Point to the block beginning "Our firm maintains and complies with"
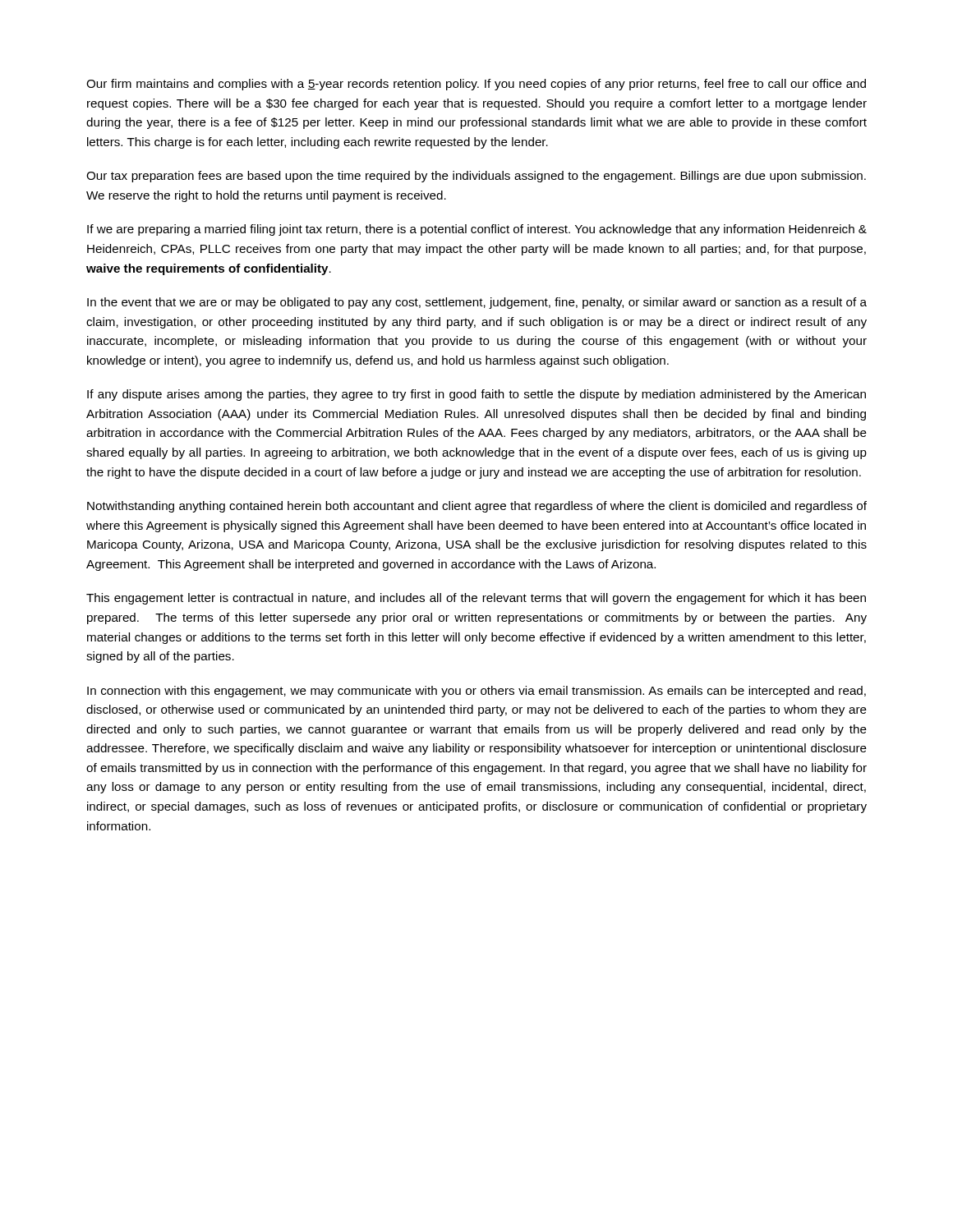953x1232 pixels. click(476, 112)
